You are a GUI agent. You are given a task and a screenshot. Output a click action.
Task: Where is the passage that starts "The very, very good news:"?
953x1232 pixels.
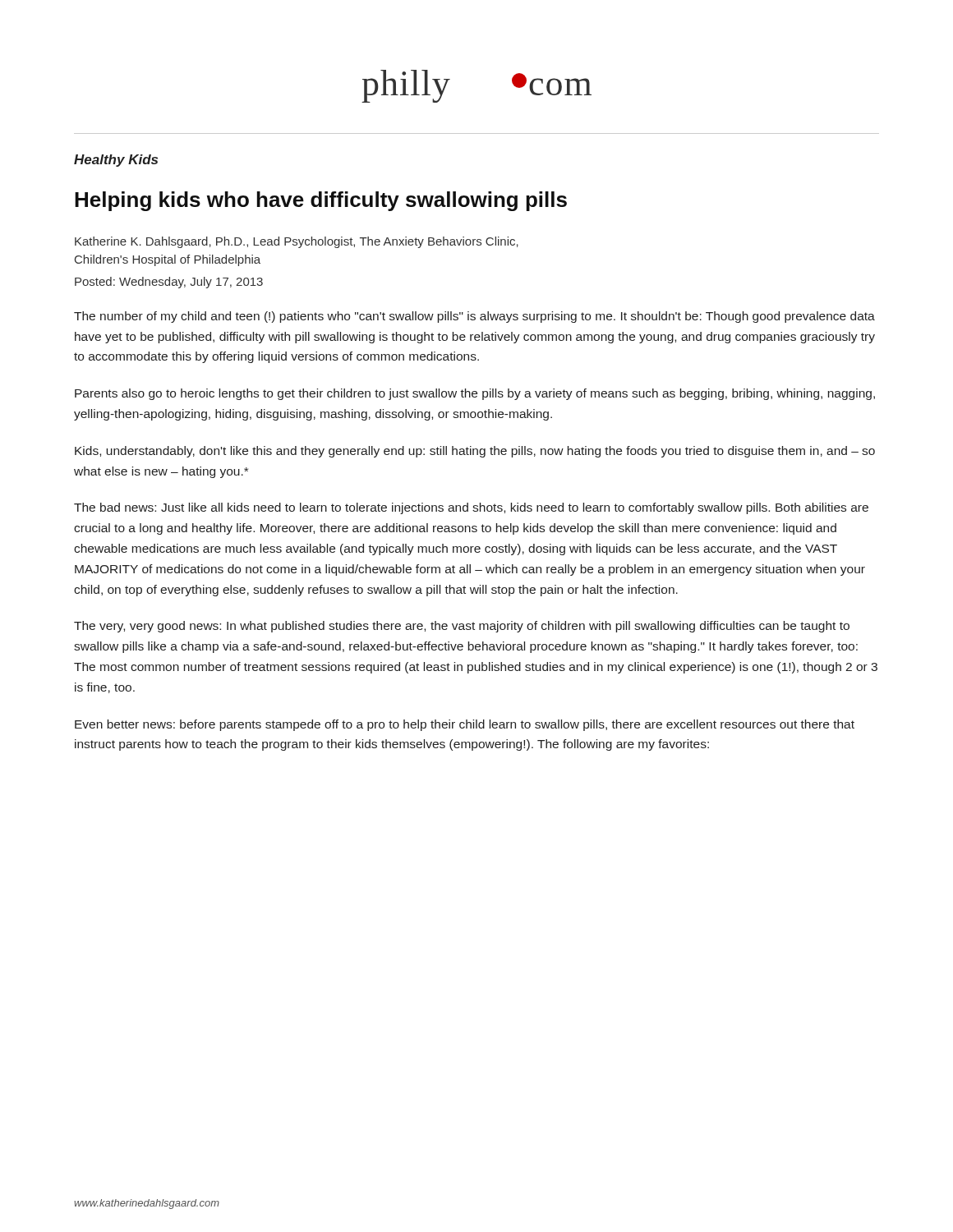476,656
